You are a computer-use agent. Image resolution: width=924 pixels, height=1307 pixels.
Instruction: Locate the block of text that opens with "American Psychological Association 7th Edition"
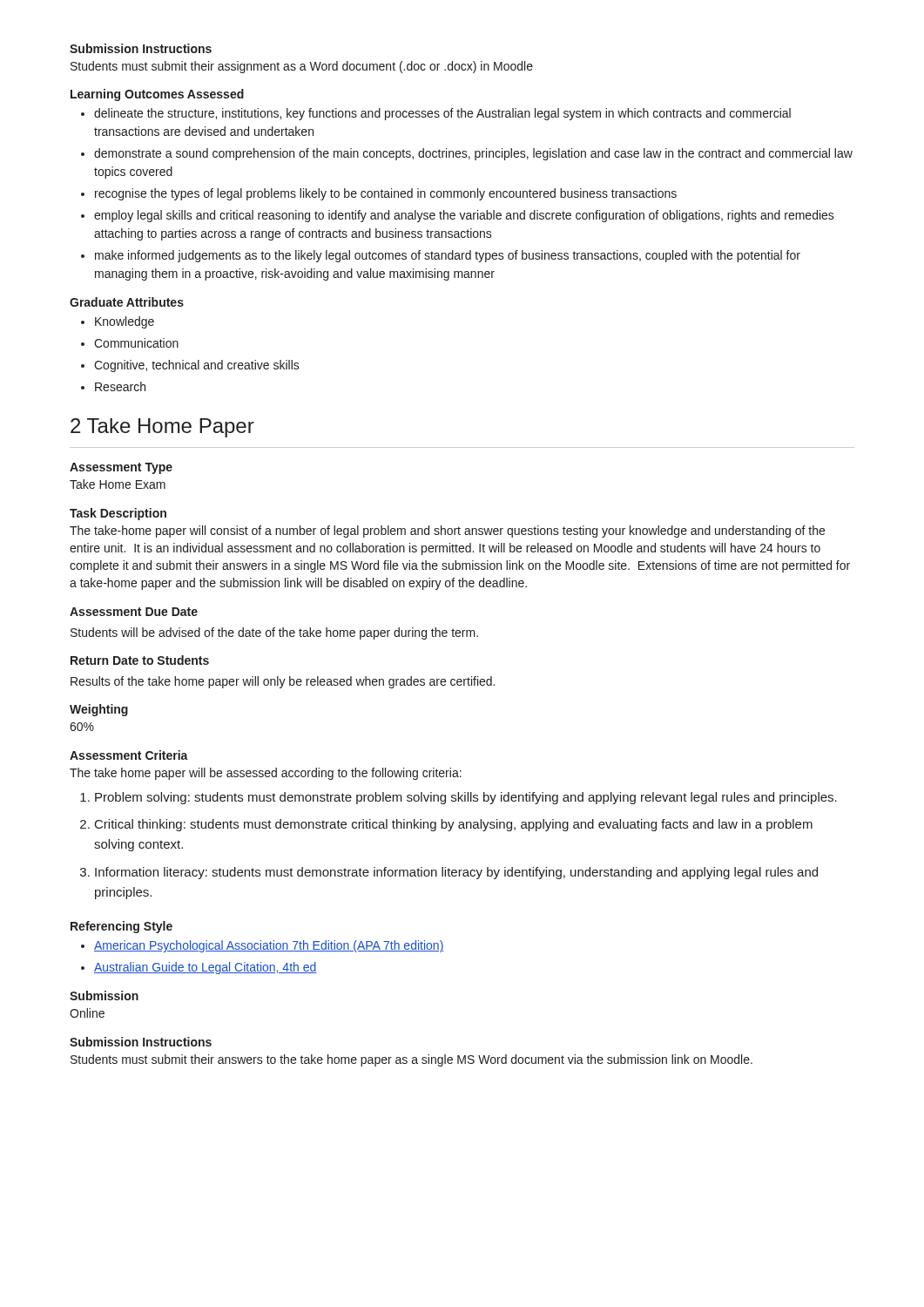(269, 946)
